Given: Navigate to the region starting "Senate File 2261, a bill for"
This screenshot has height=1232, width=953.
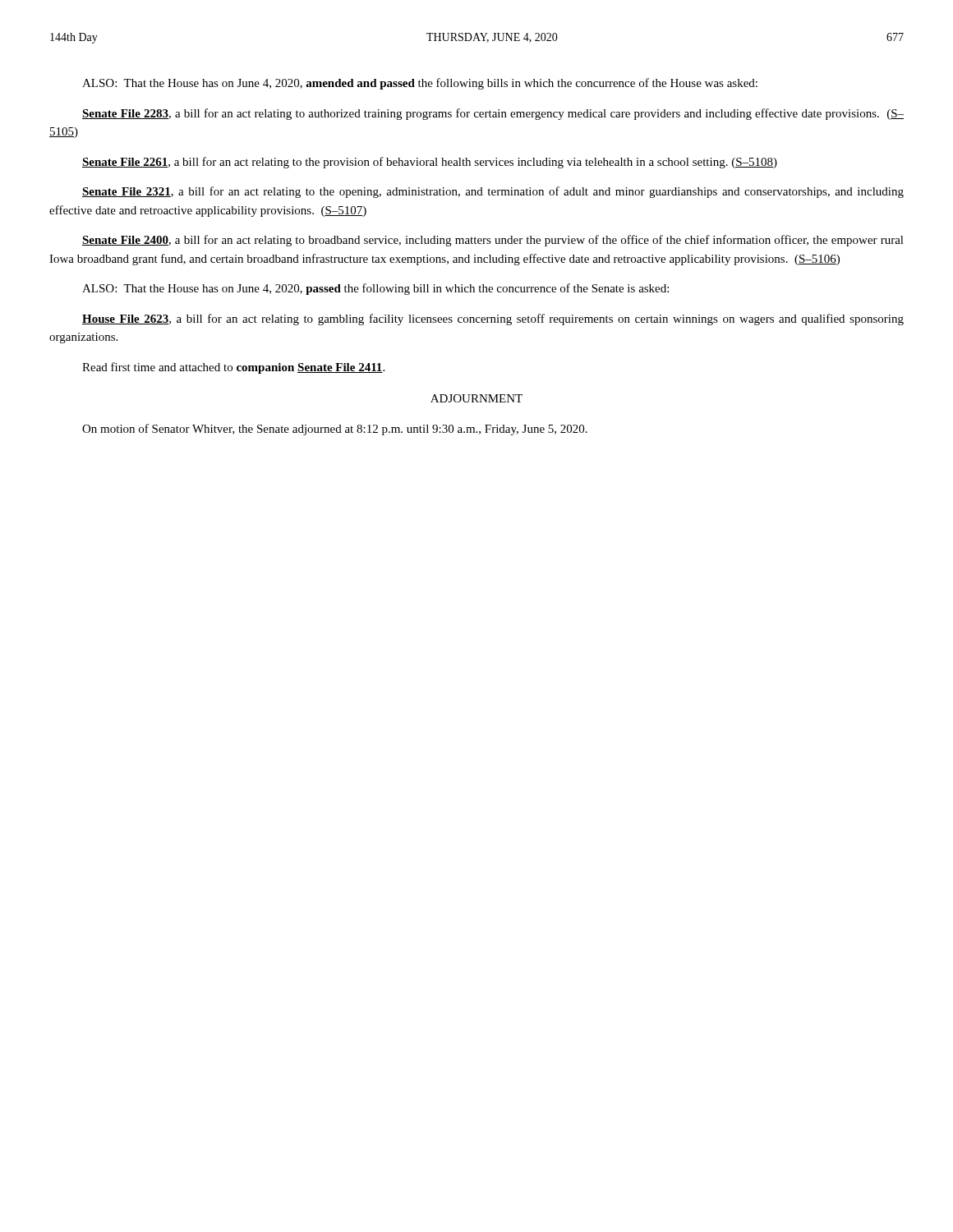Looking at the screenshot, I should click(430, 161).
